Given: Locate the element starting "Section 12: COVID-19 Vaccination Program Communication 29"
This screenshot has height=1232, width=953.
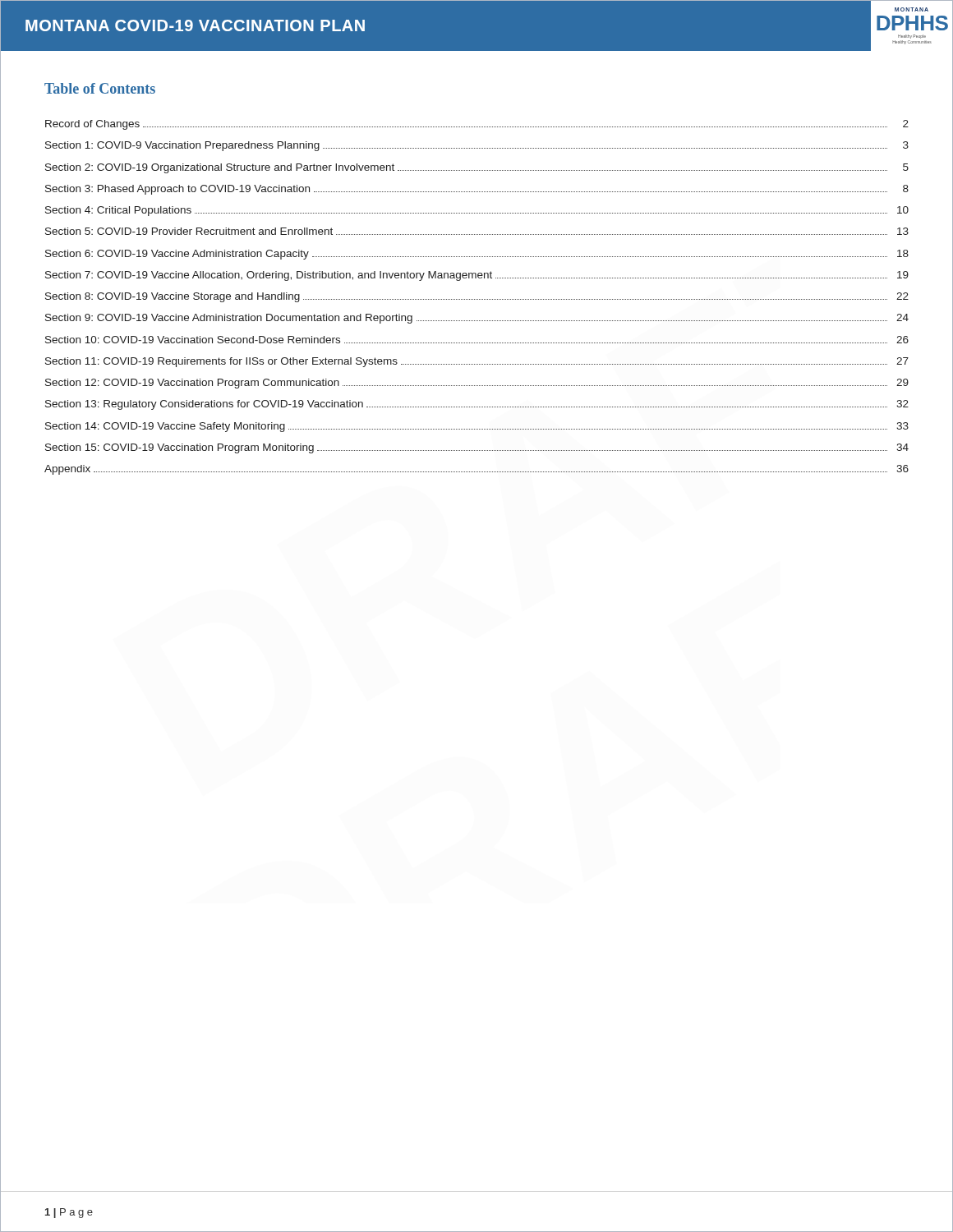Looking at the screenshot, I should (x=476, y=383).
